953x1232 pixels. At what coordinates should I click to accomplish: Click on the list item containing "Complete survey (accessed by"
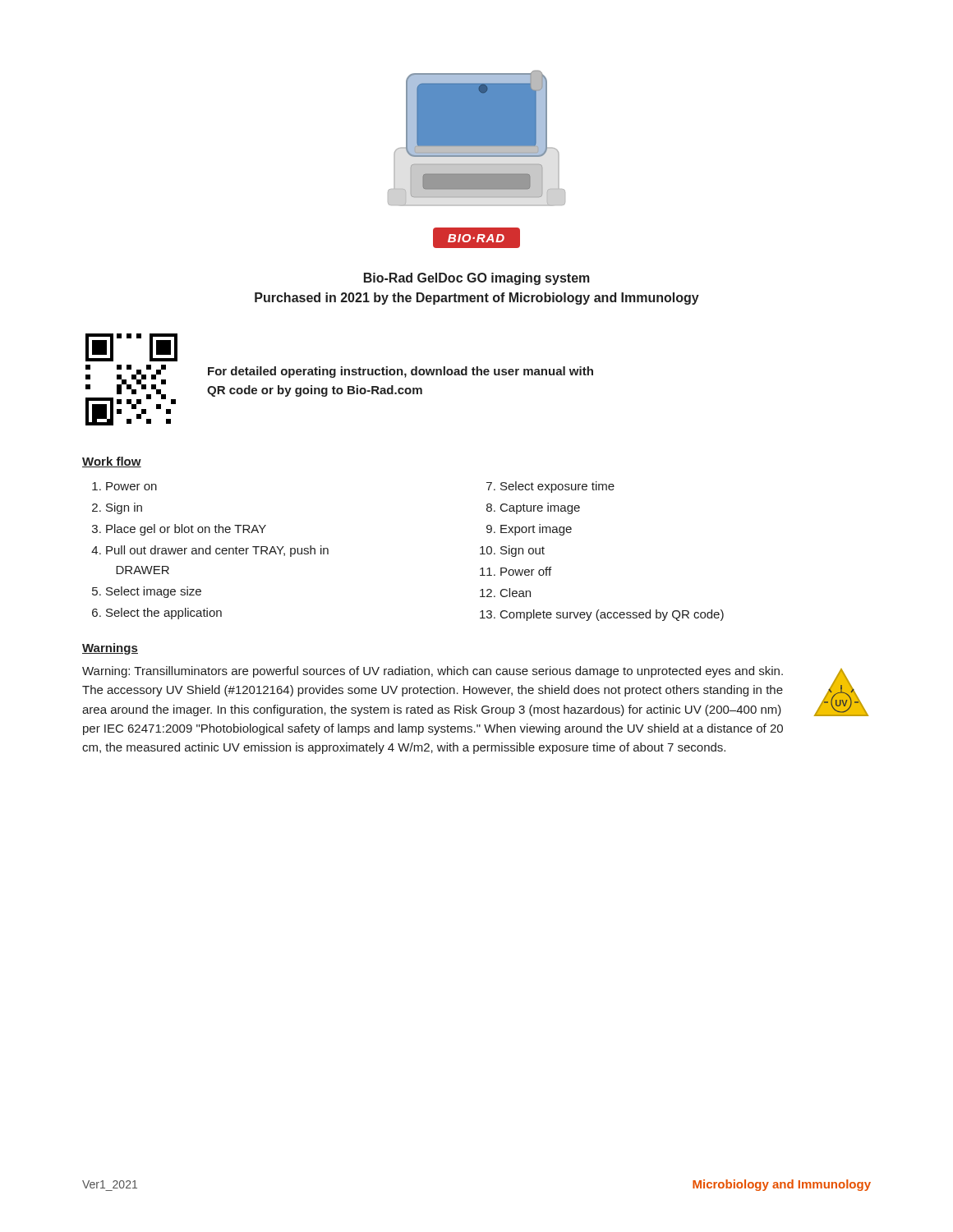612,614
